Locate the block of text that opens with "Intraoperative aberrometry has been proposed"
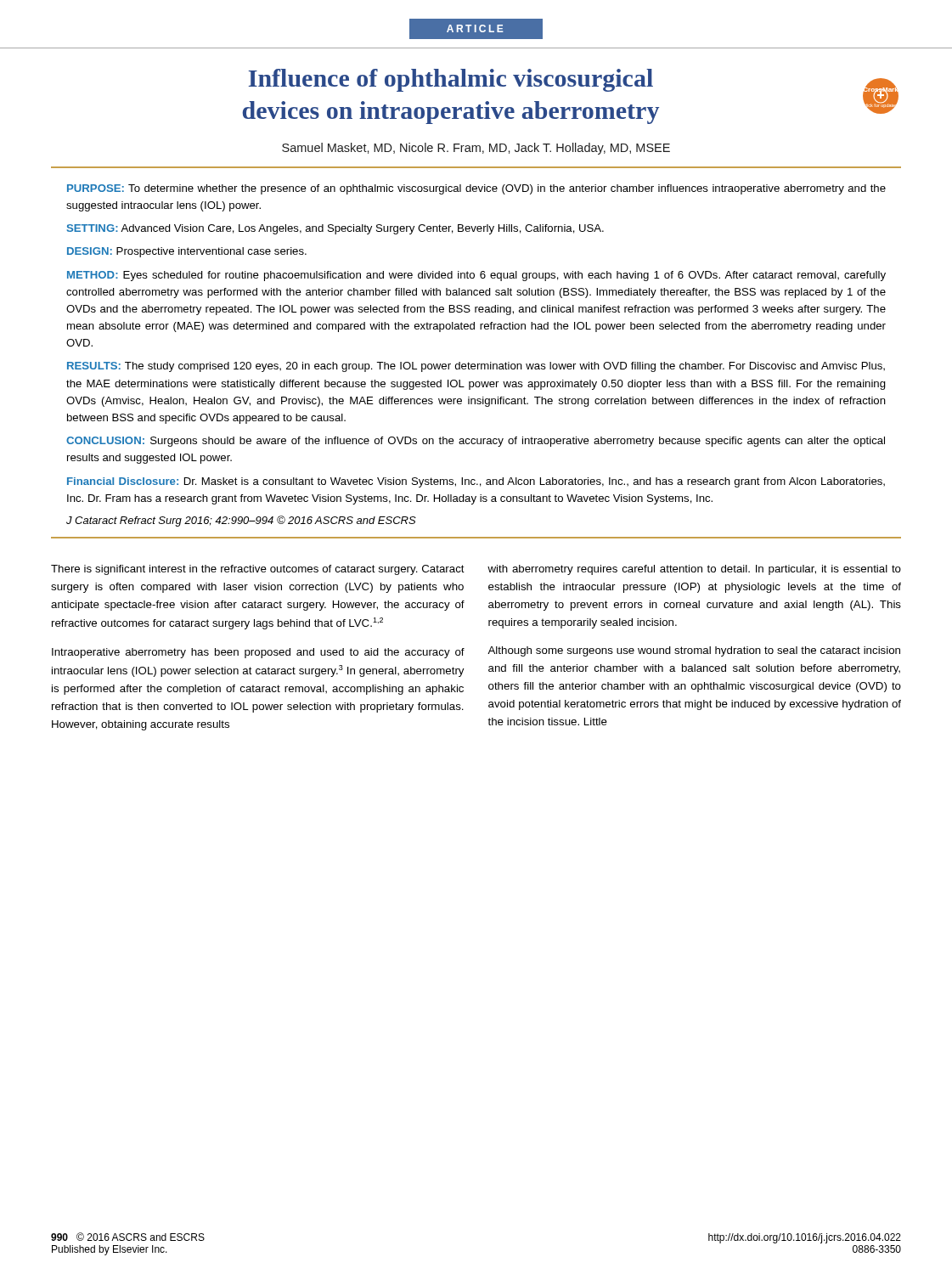 (258, 688)
